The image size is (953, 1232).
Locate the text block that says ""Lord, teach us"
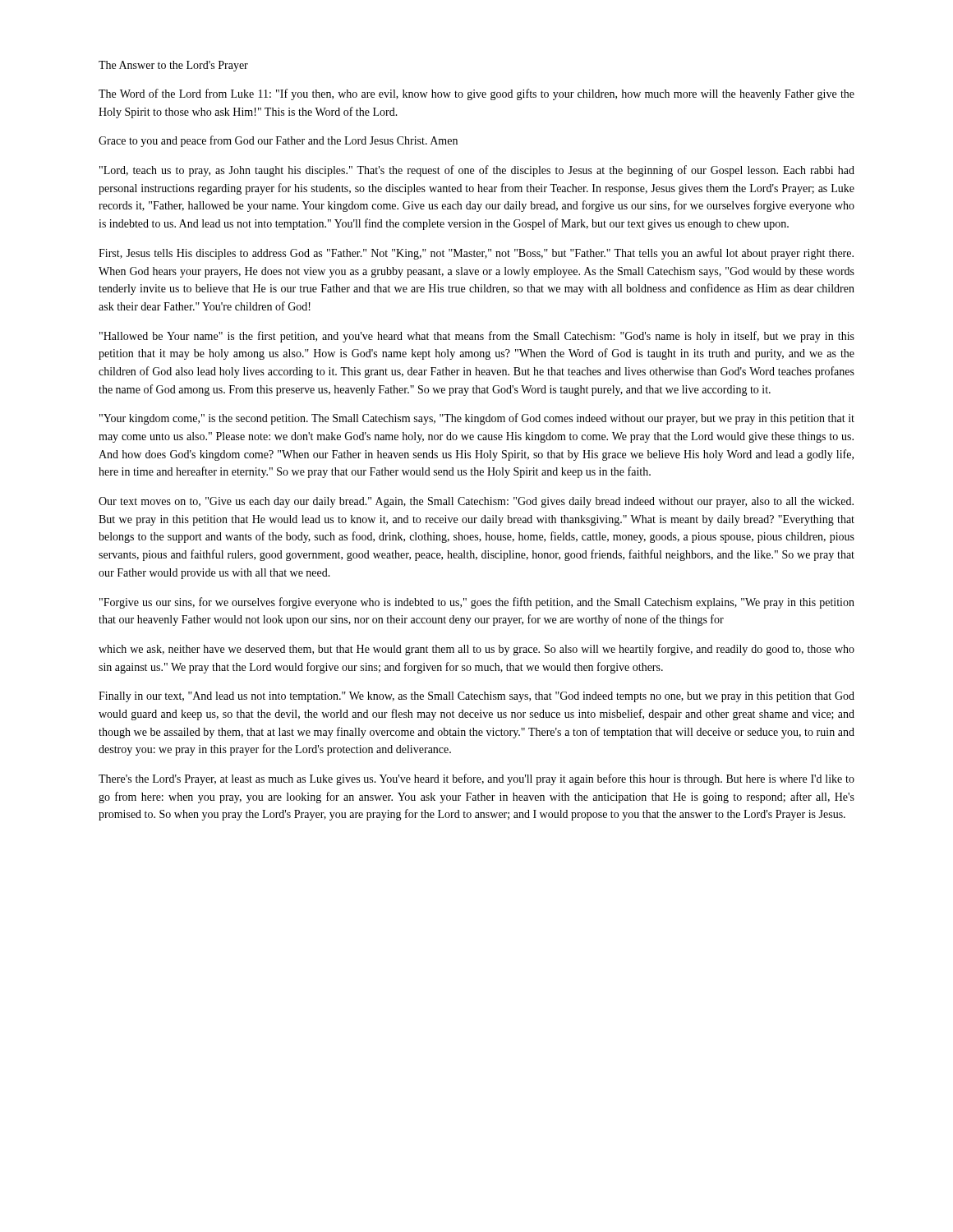(x=476, y=197)
